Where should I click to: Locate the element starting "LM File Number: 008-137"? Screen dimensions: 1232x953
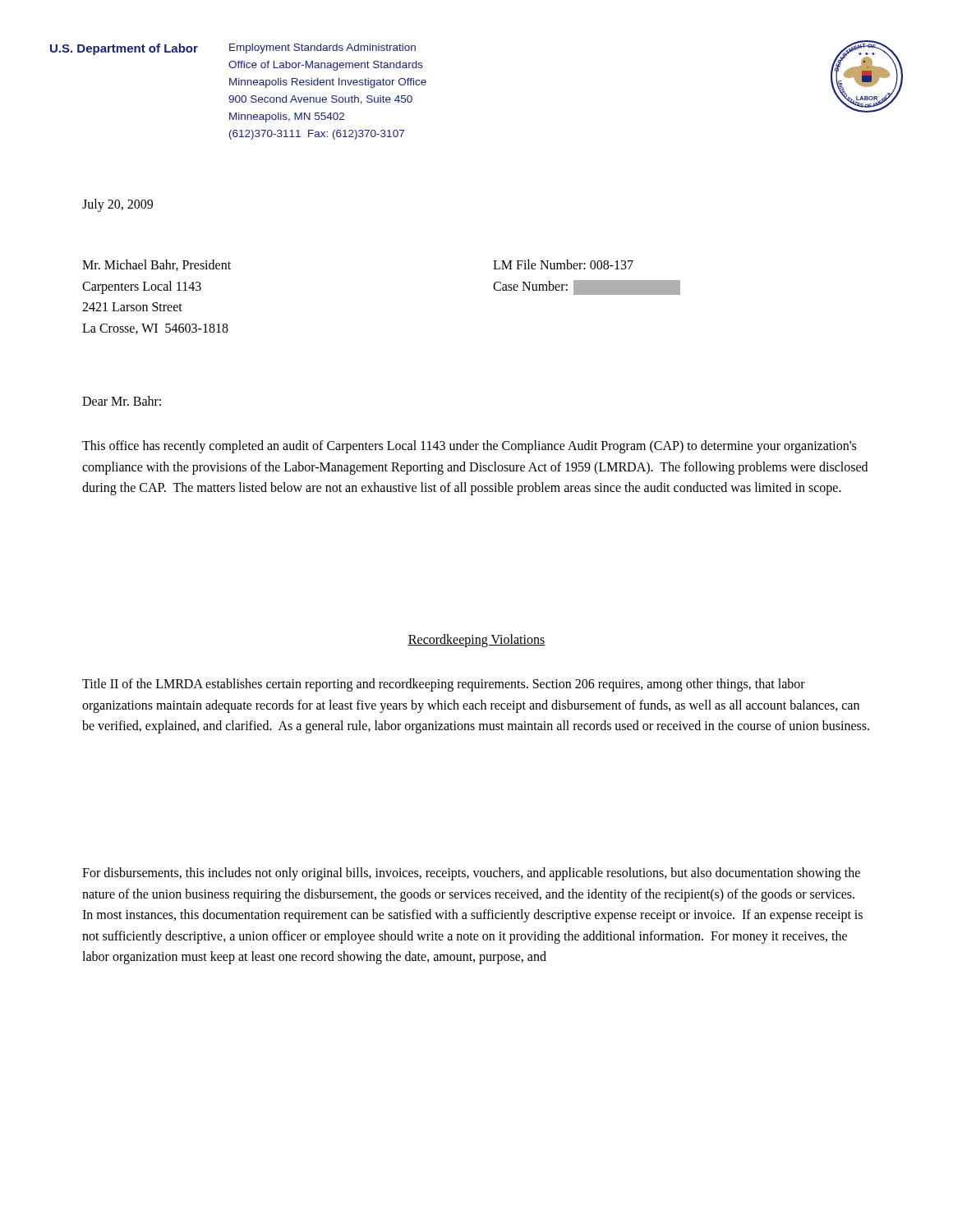pyautogui.click(x=587, y=276)
